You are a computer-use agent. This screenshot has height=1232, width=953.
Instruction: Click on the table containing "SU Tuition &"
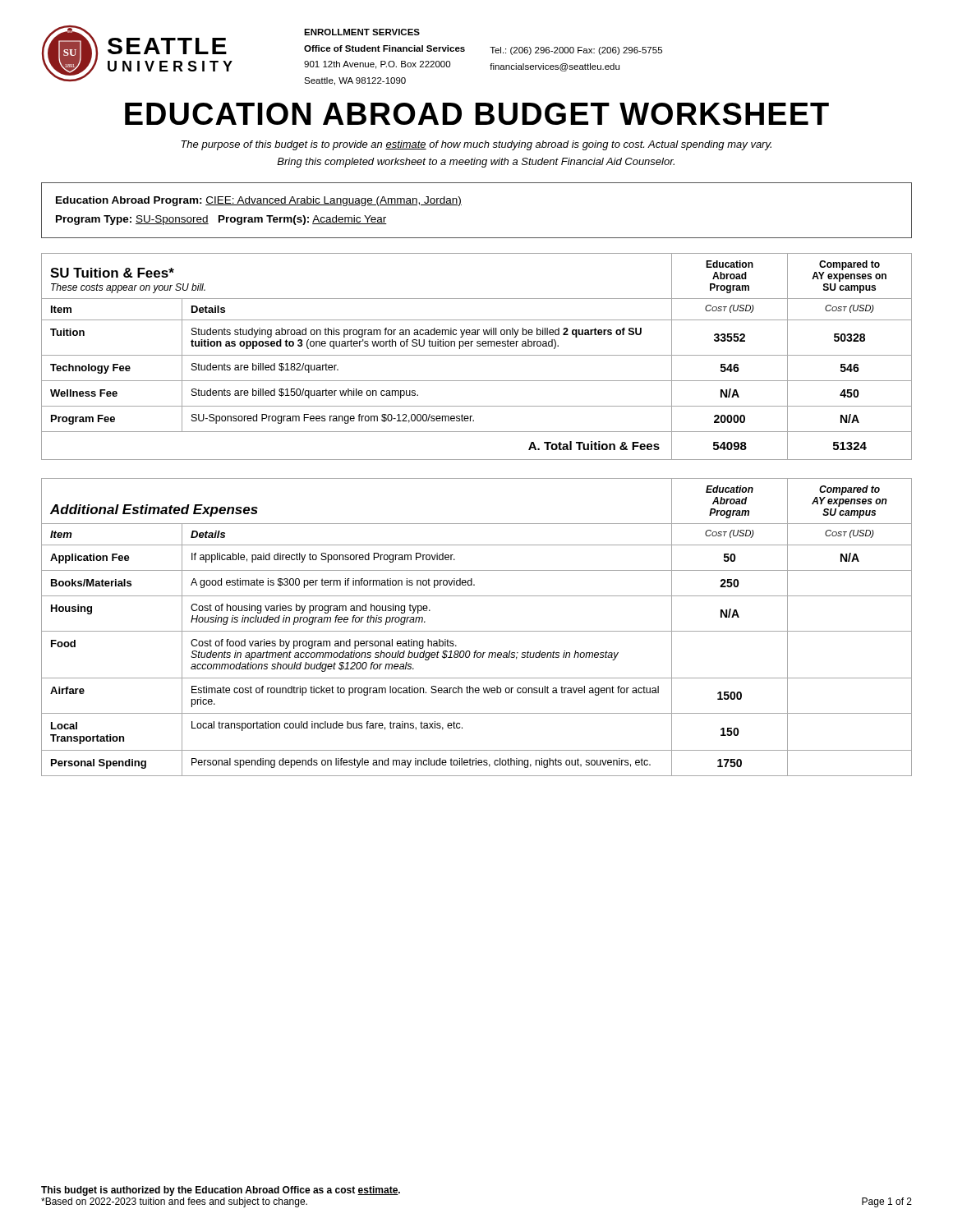pyautogui.click(x=476, y=356)
